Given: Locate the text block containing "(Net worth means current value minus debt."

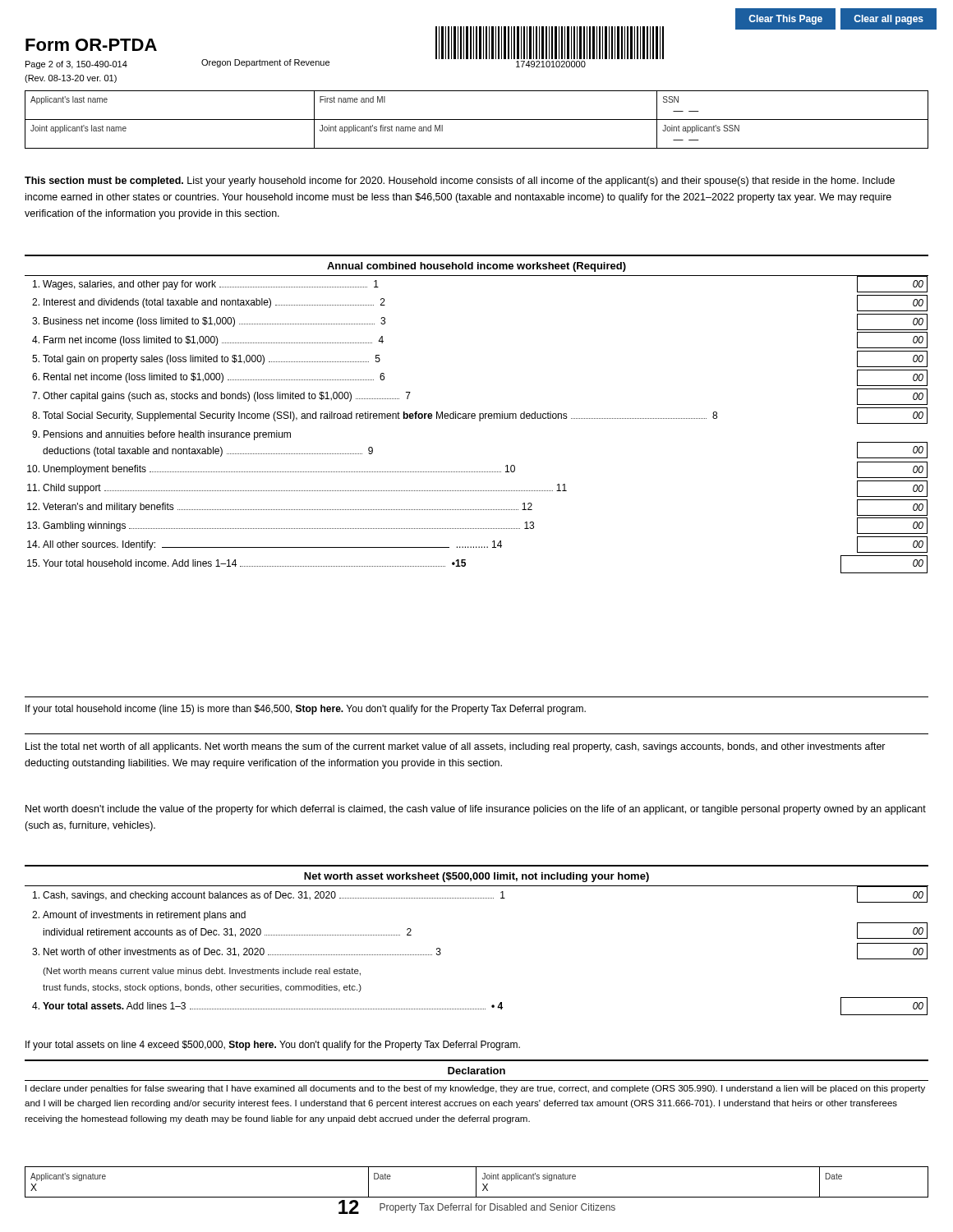Looking at the screenshot, I should (202, 979).
